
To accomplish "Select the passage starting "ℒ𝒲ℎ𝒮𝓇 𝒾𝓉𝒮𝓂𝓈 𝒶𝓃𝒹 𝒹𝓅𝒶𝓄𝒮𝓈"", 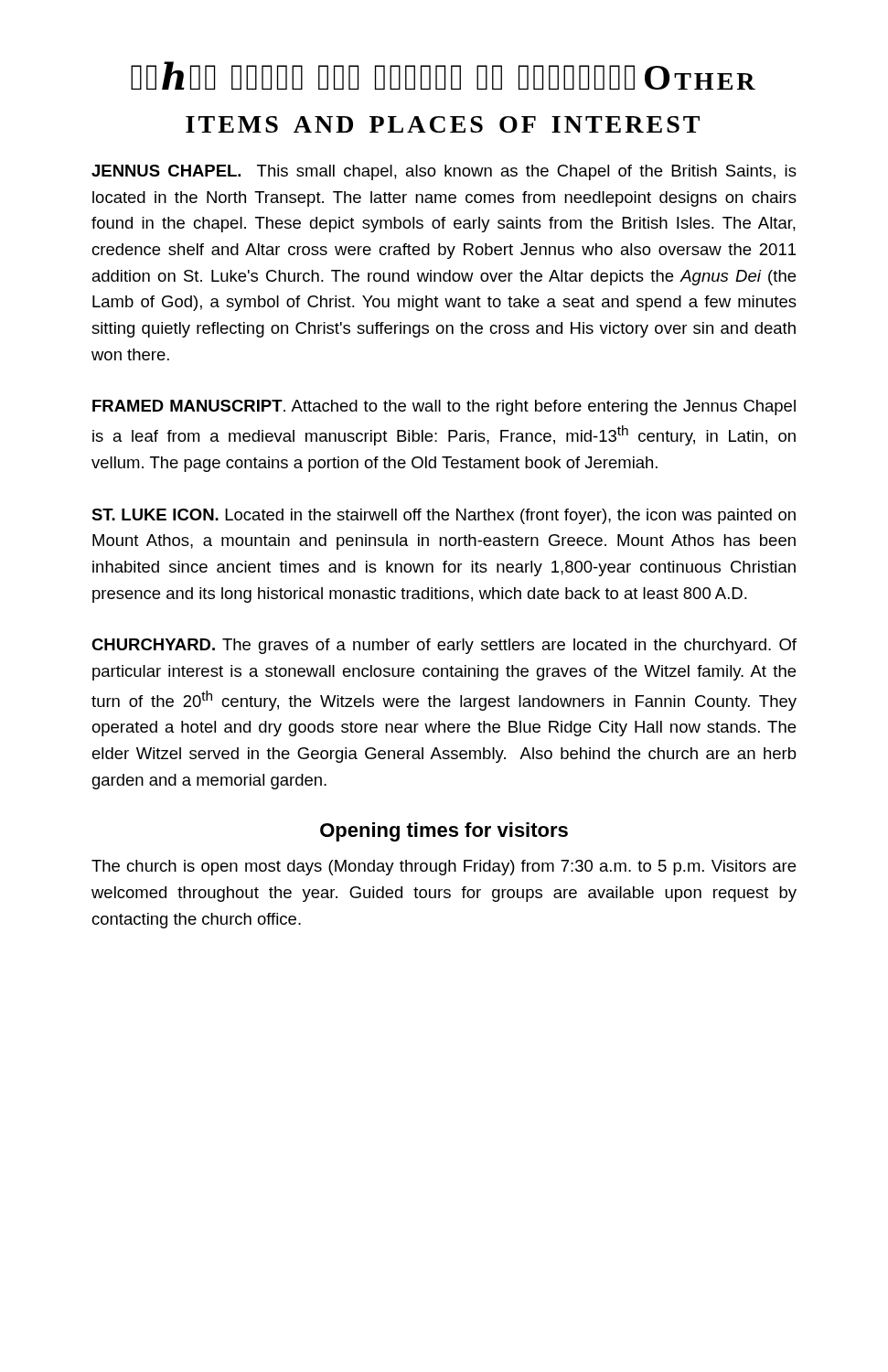I will point(444,98).
